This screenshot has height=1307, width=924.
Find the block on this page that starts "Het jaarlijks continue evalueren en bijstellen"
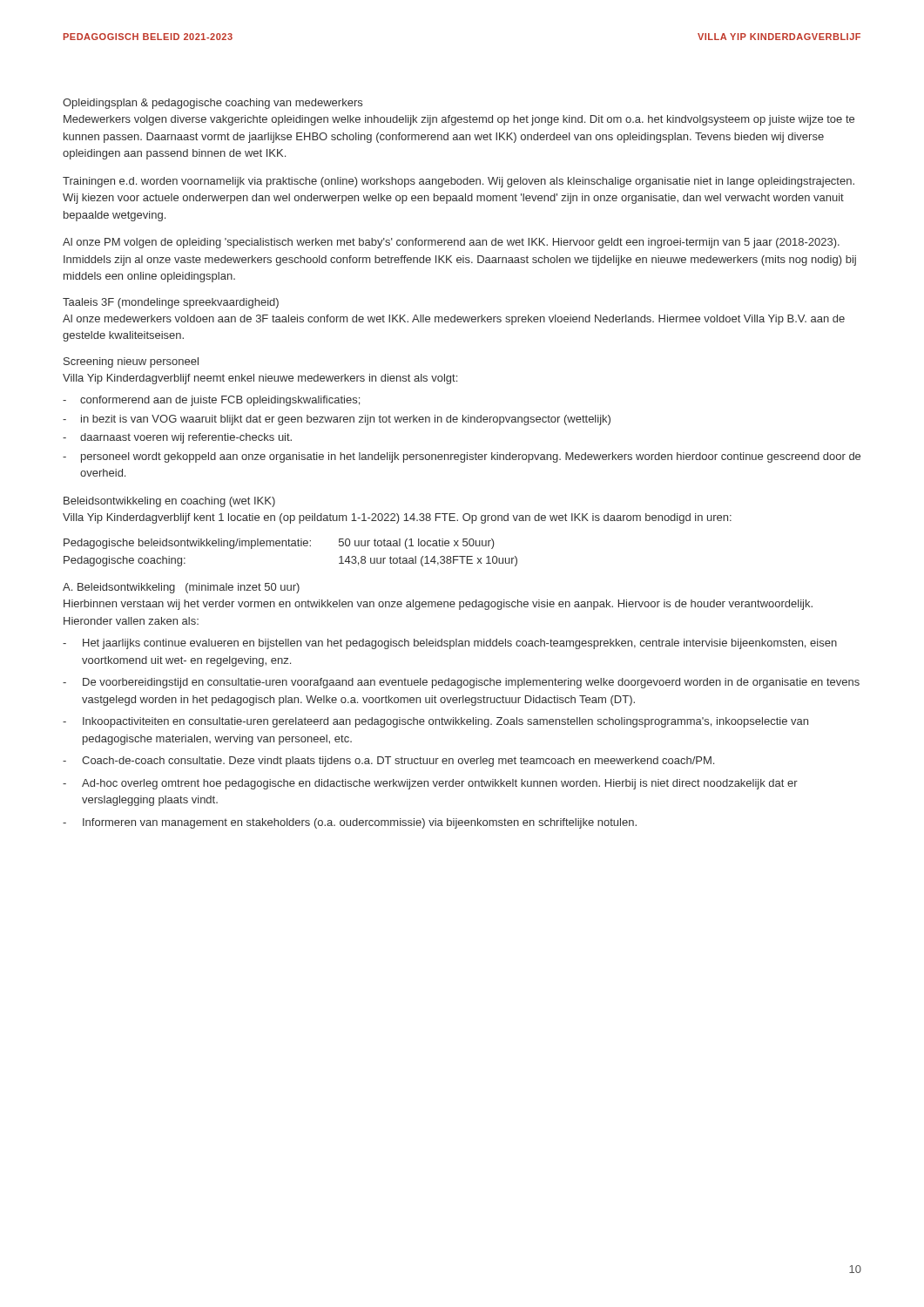point(462,651)
